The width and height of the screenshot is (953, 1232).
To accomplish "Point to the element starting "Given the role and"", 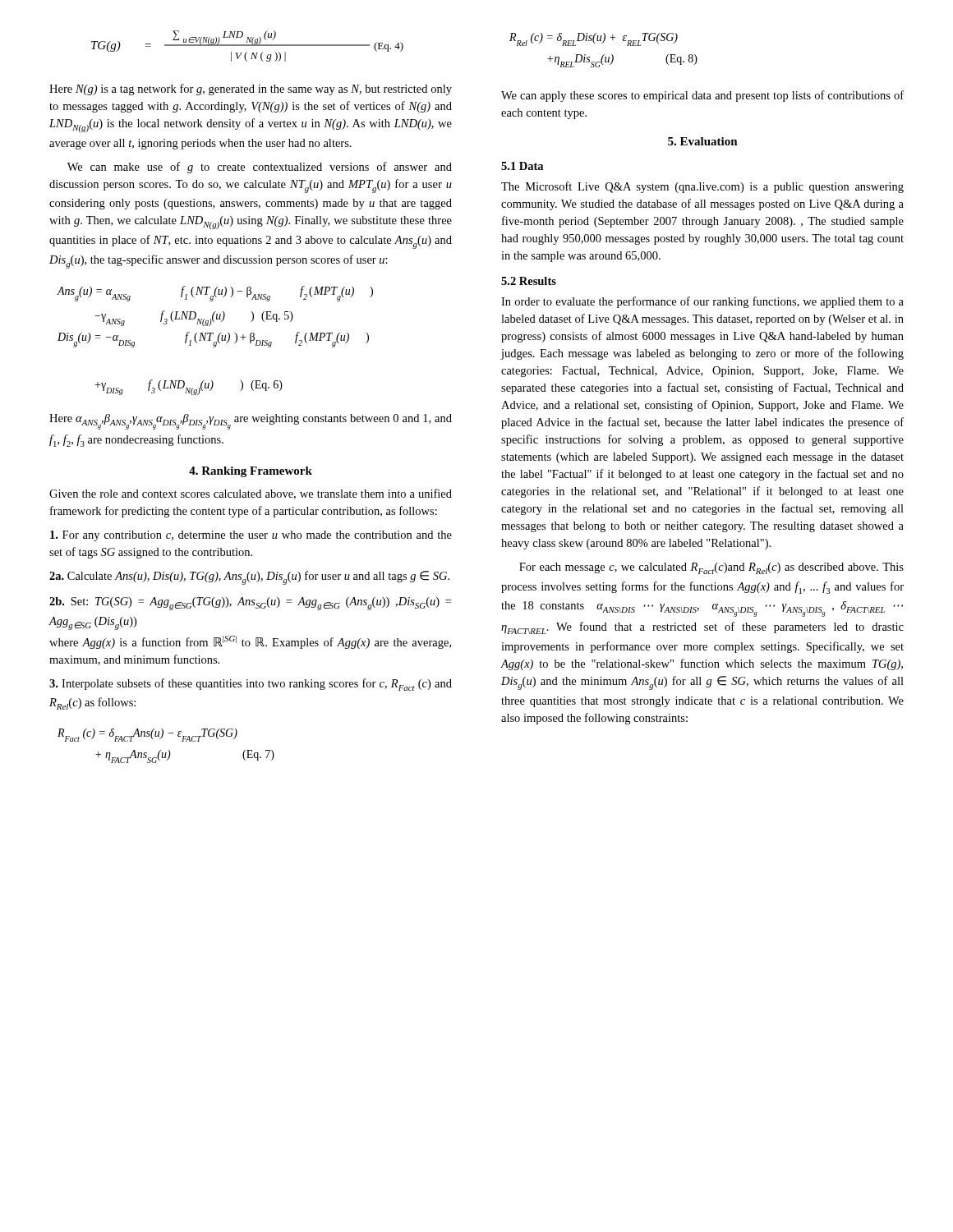I will point(251,502).
